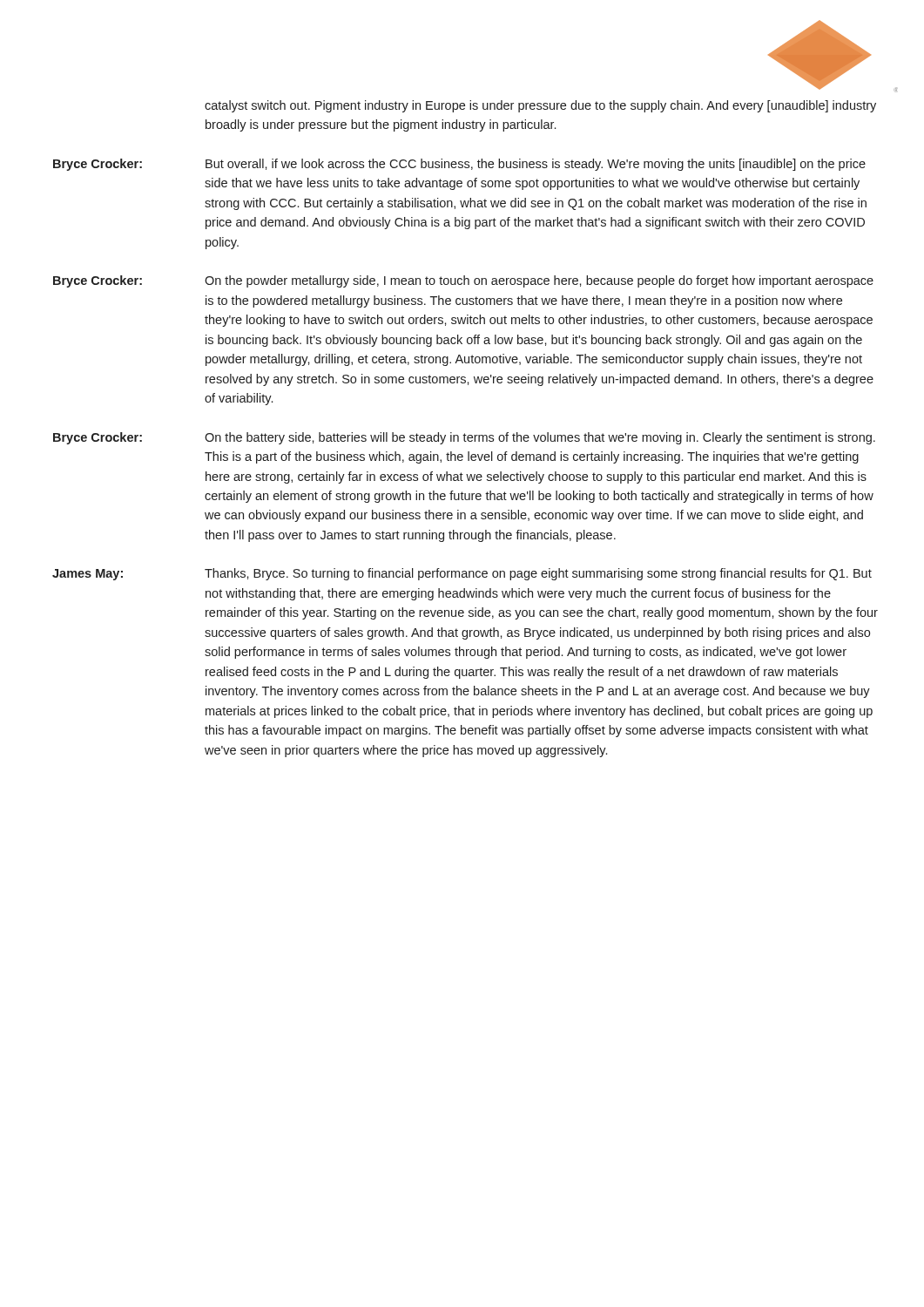The width and height of the screenshot is (924, 1307).
Task: Point to the element starting "Bryce Crocker: But overall, if we"
Action: click(x=466, y=203)
